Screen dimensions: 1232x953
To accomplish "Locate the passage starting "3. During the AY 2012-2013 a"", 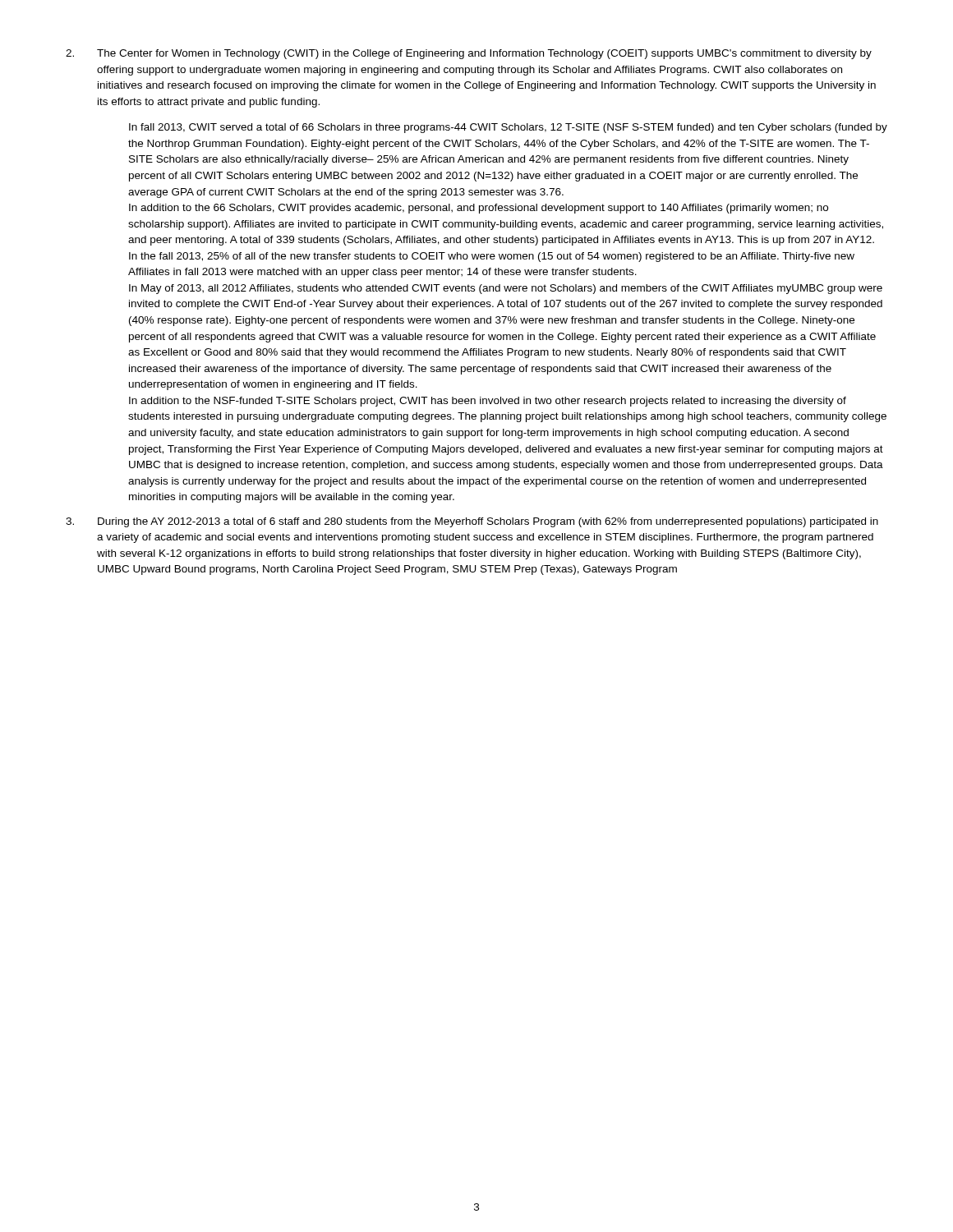I will tap(476, 545).
